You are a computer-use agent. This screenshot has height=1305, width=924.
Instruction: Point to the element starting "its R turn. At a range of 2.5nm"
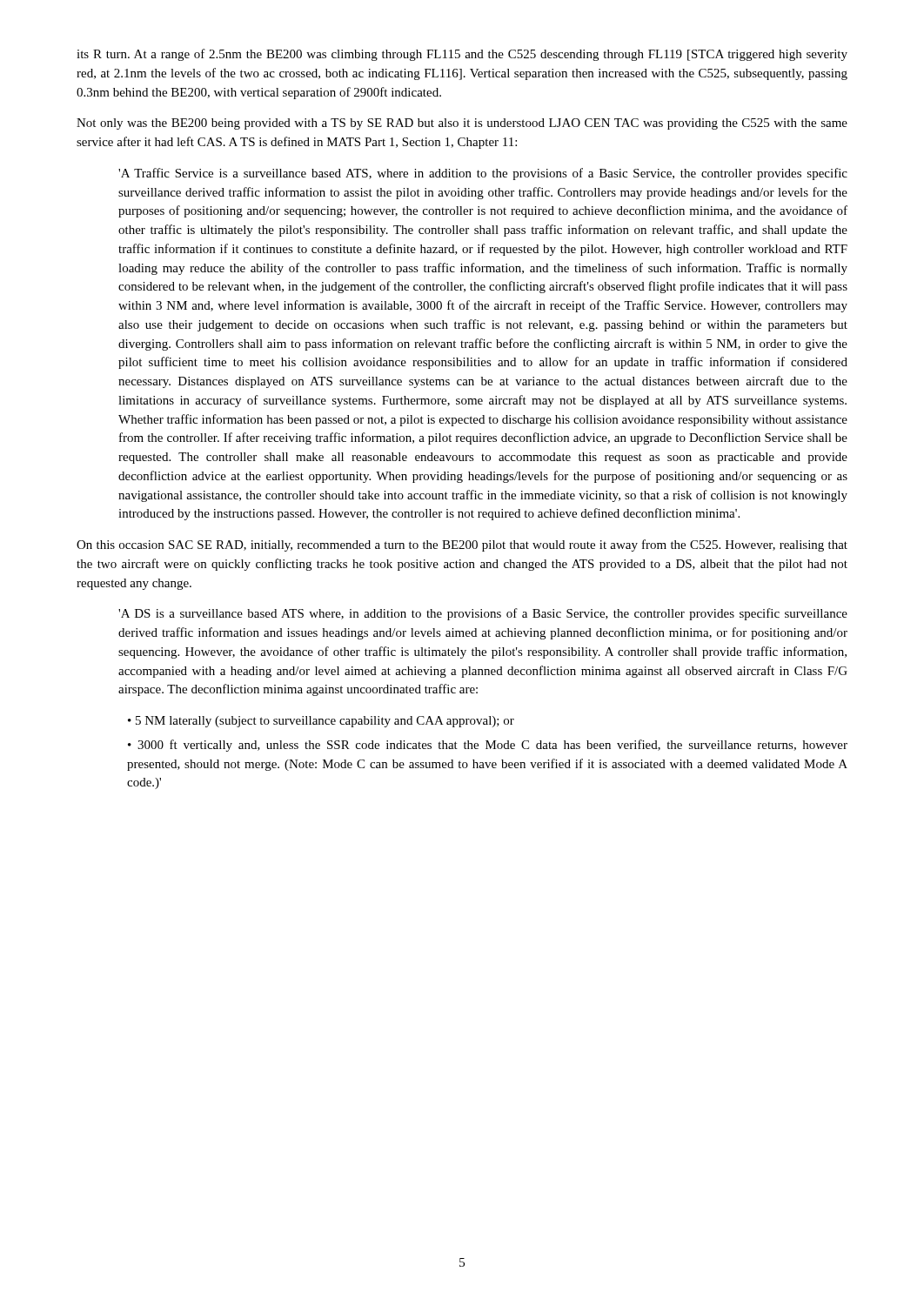coord(462,73)
